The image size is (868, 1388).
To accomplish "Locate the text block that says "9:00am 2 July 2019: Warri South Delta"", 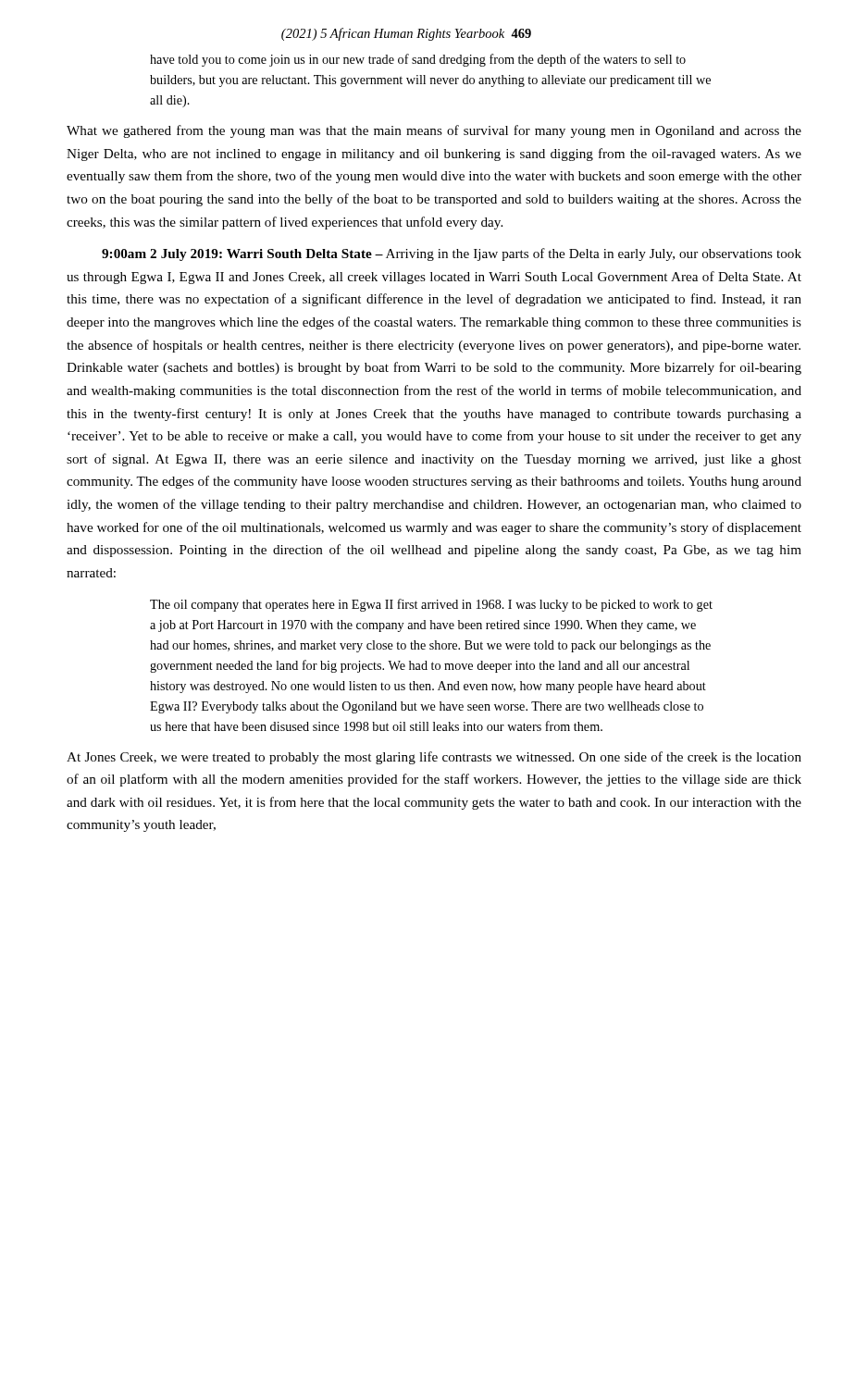I will 434,411.
